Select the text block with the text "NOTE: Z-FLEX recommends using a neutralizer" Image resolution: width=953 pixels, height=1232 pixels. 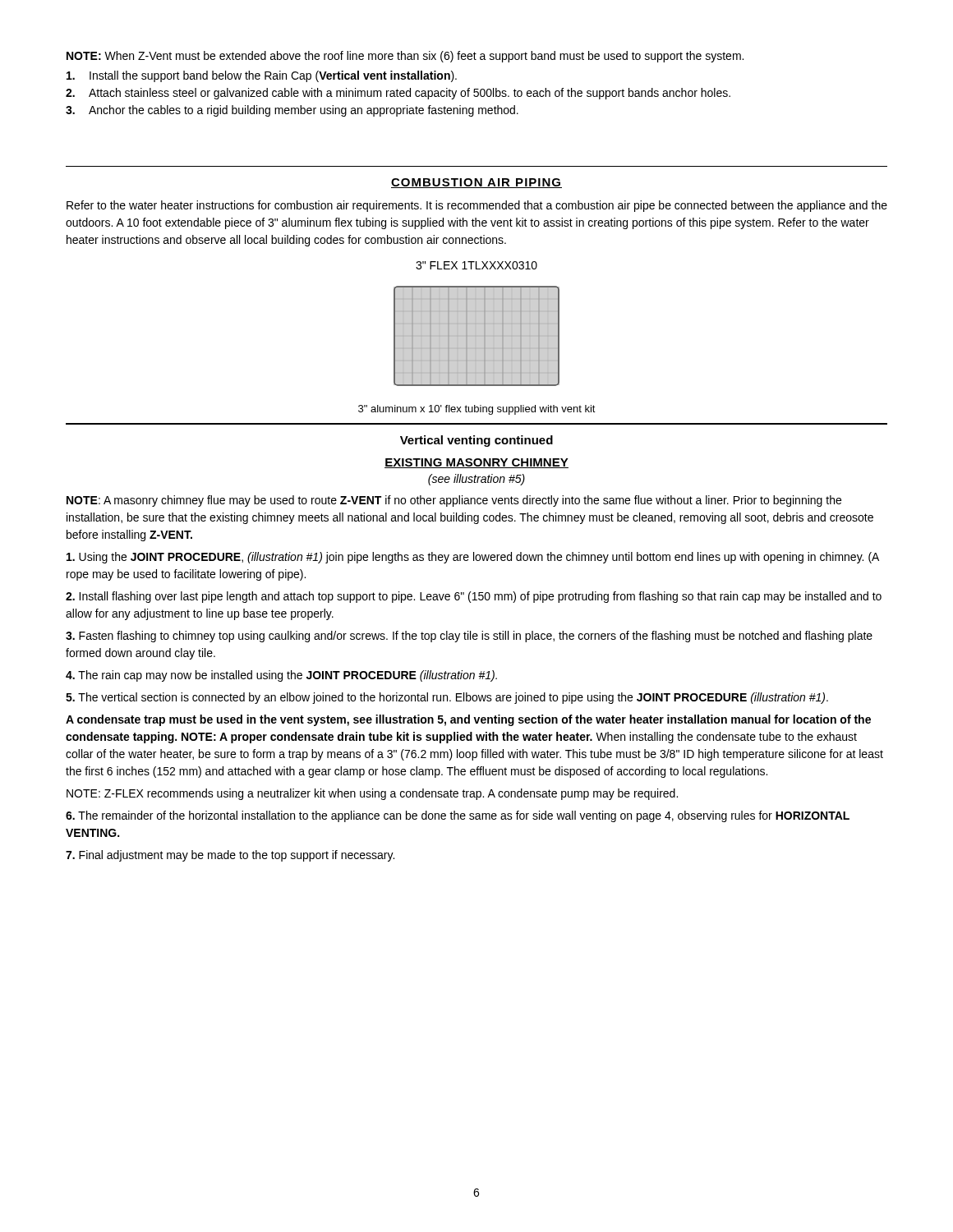coord(372,793)
